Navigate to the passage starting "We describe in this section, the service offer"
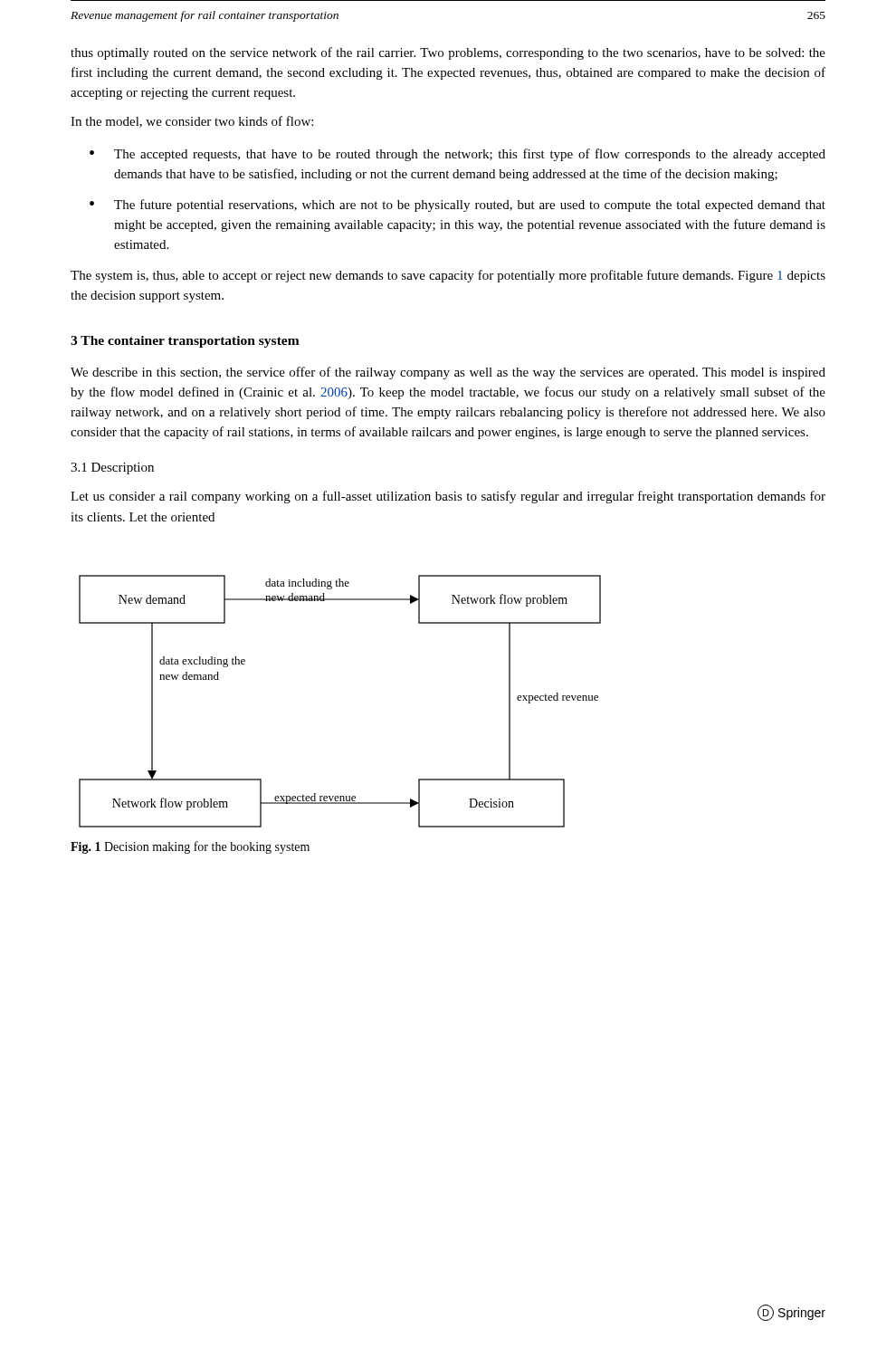The image size is (896, 1358). pos(448,402)
